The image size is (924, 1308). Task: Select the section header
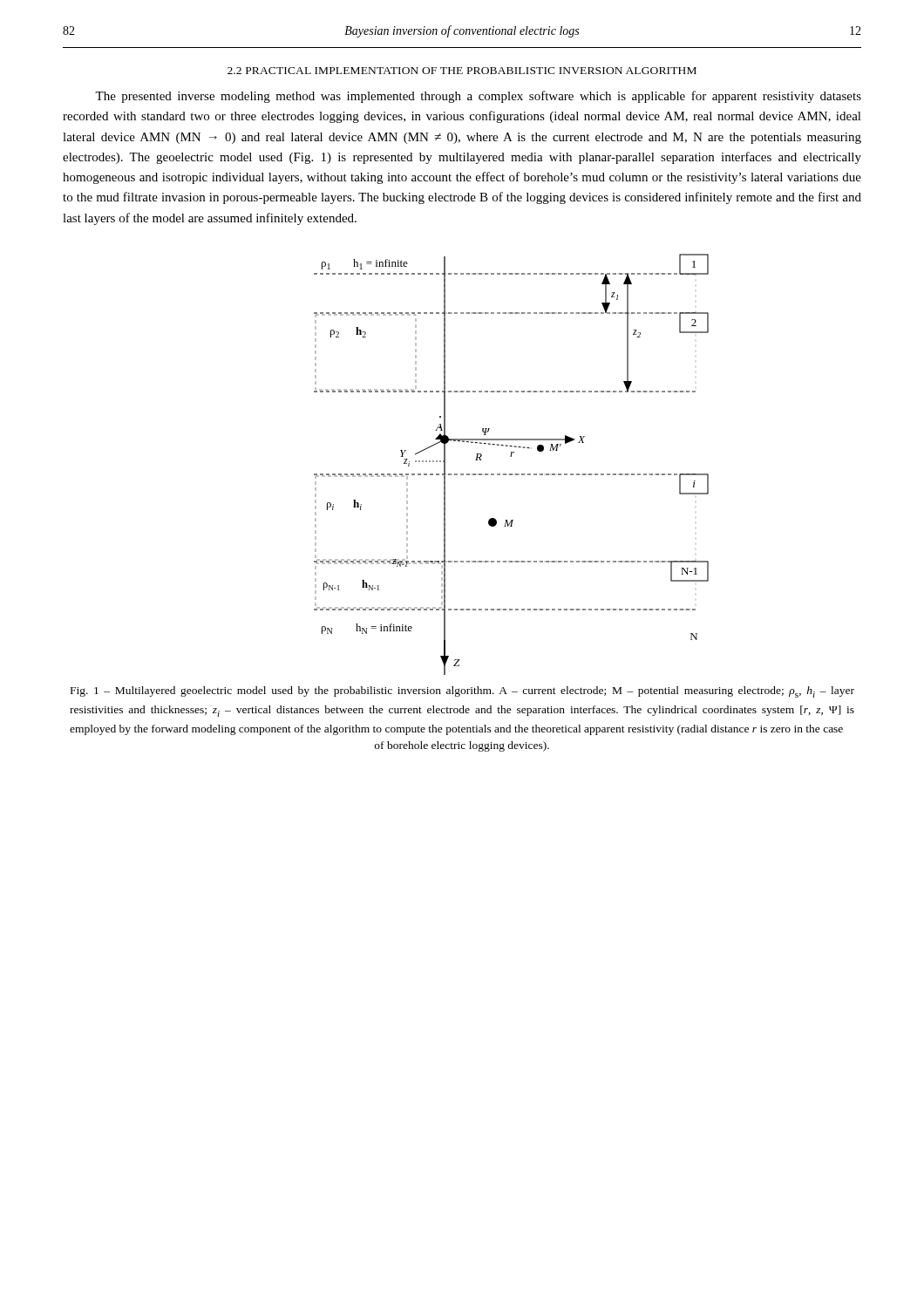click(462, 70)
